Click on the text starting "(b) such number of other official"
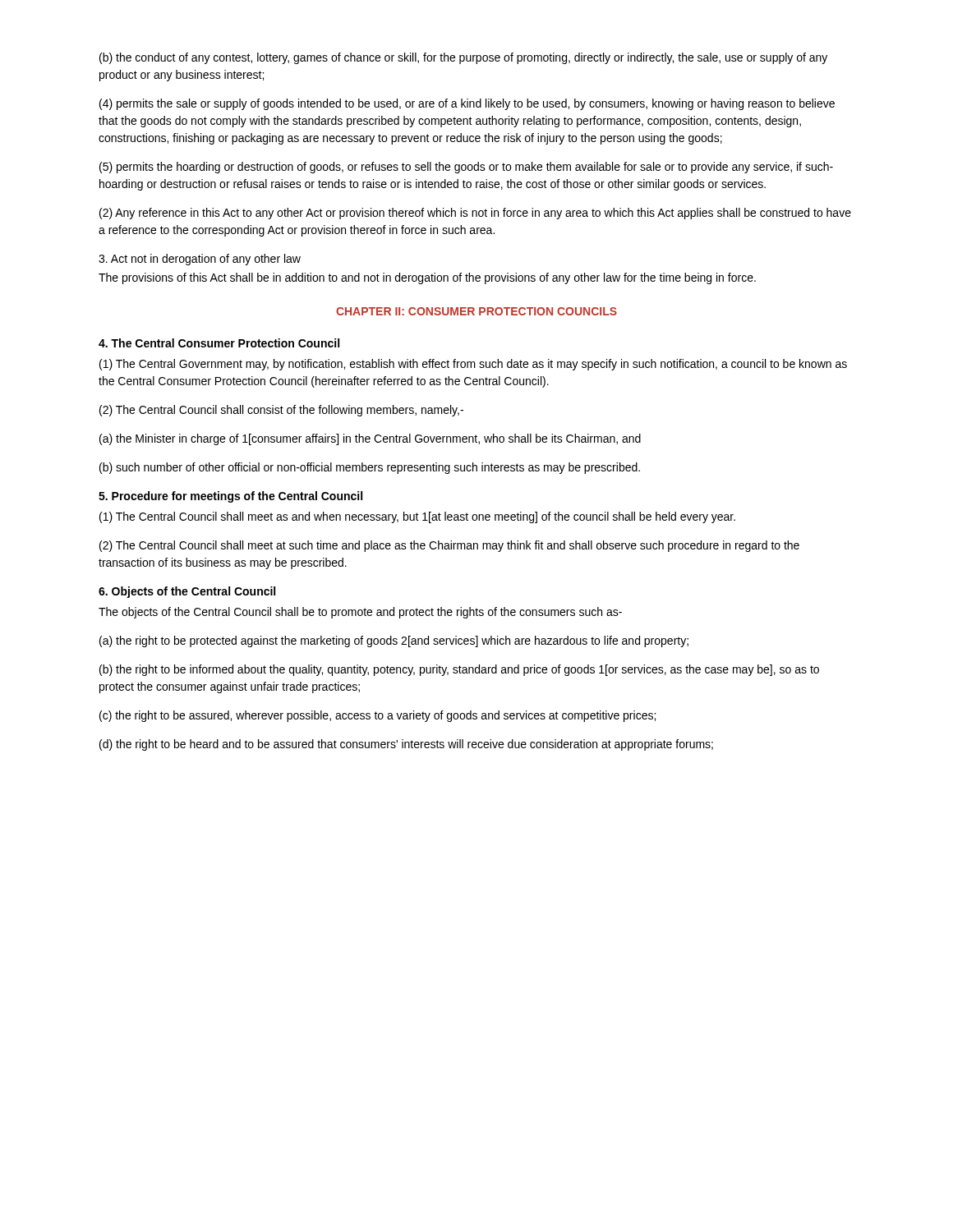Image resolution: width=953 pixels, height=1232 pixels. [x=370, y=467]
